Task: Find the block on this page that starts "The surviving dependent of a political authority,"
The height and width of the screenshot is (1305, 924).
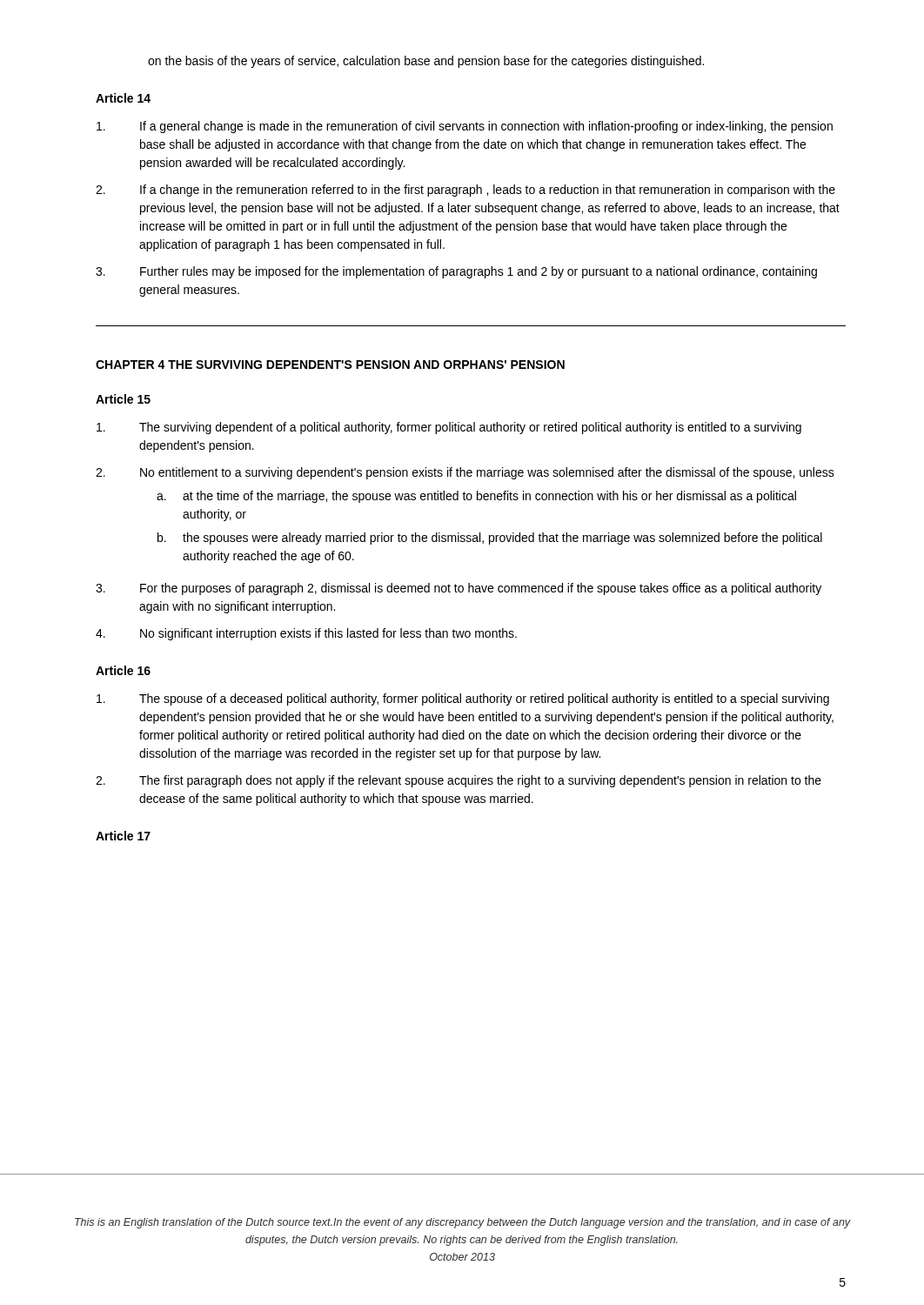Action: 471,437
